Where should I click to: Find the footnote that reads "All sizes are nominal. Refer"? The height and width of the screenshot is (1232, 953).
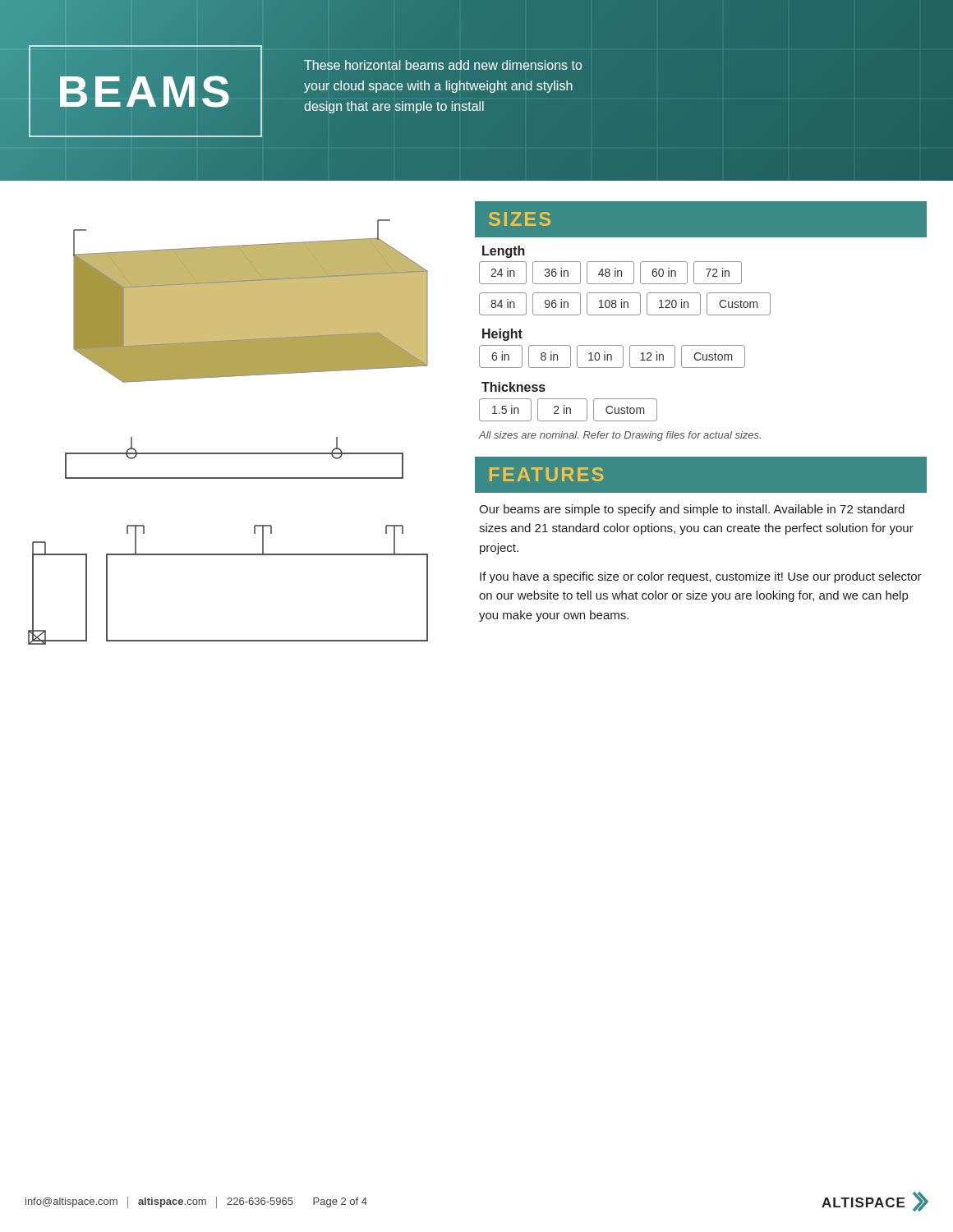point(621,435)
